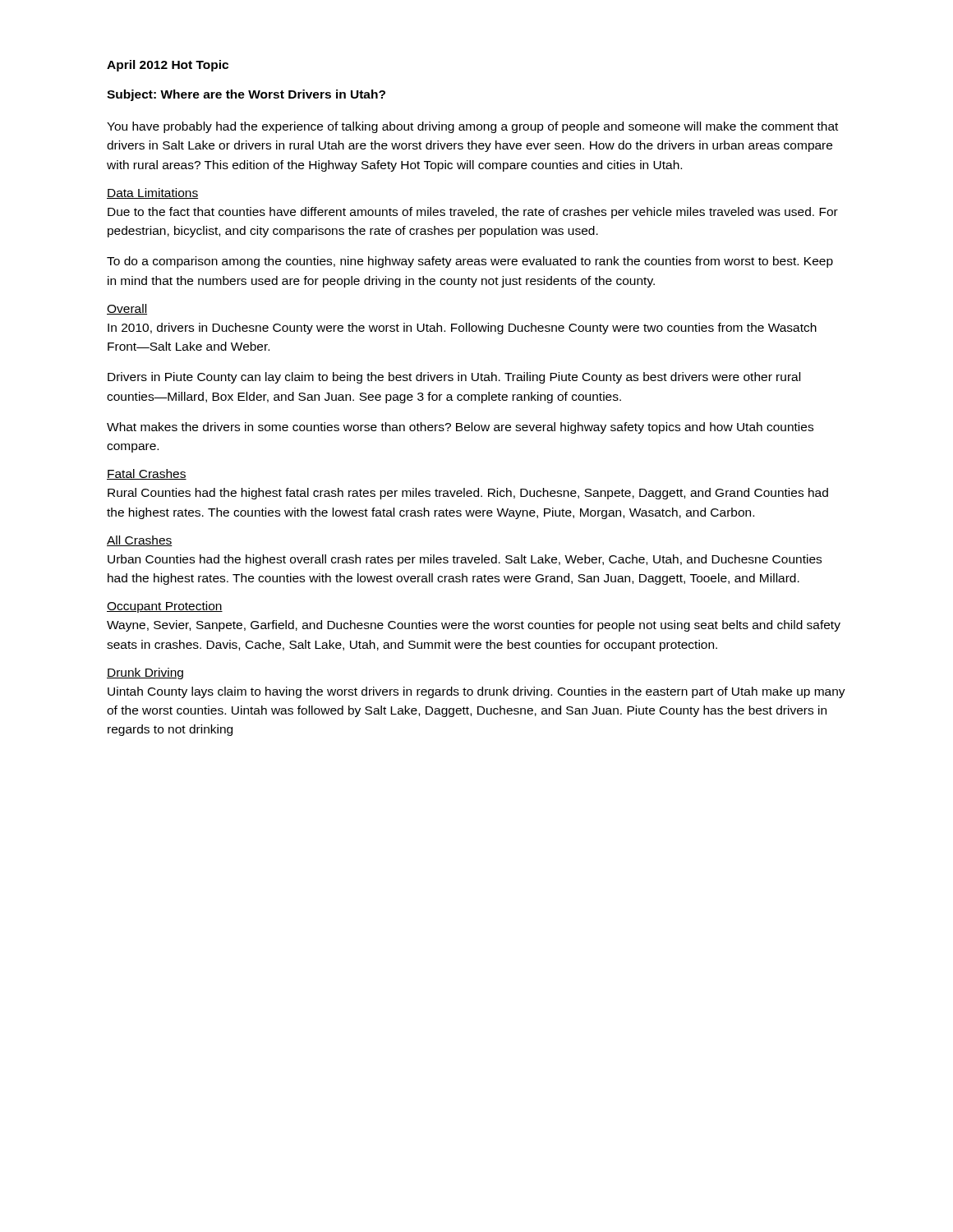Viewport: 953px width, 1232px height.
Task: Click on the element starting "You have probably had the experience of talking"
Action: click(x=476, y=145)
